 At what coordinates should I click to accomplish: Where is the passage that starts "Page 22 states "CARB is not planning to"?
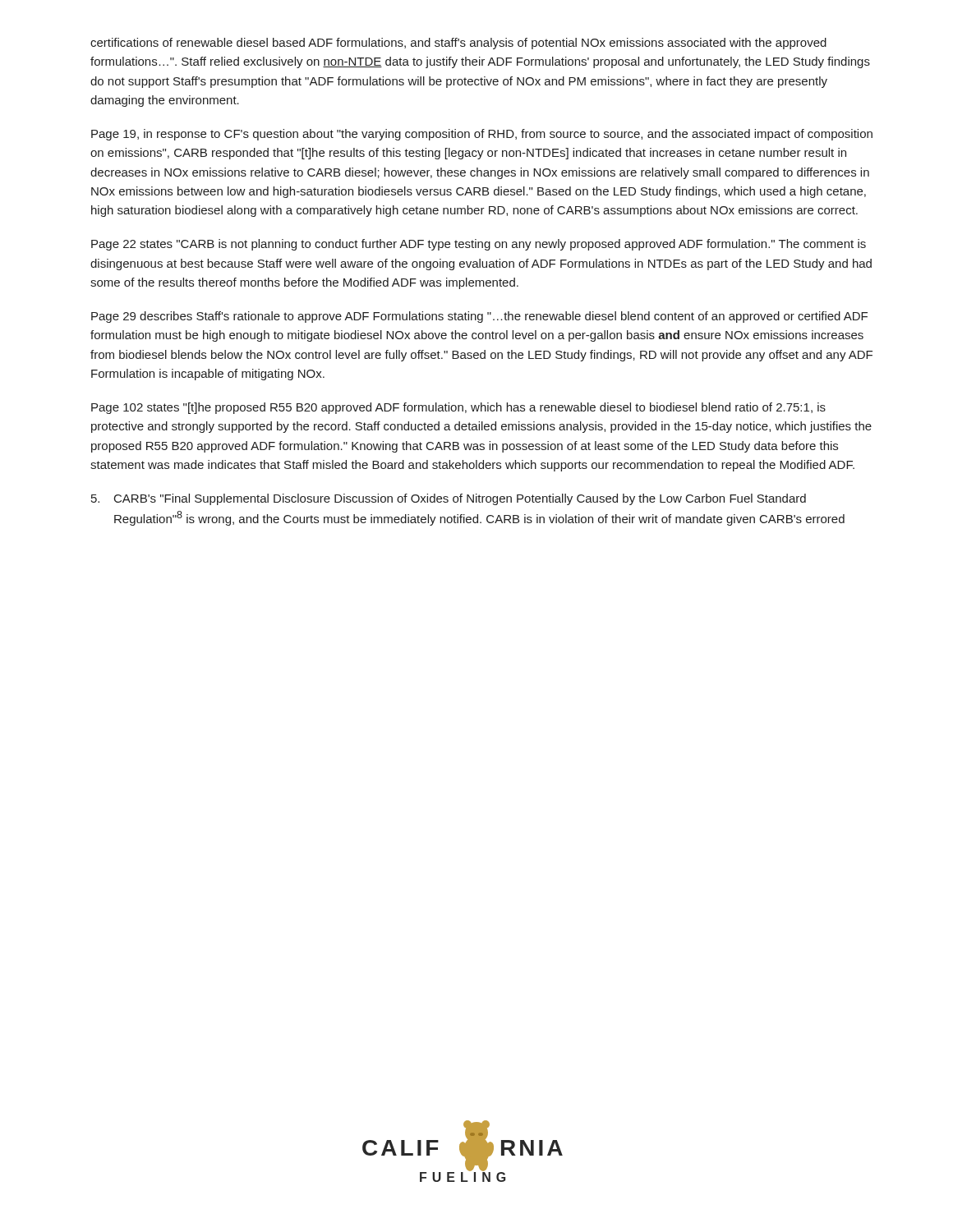[481, 263]
